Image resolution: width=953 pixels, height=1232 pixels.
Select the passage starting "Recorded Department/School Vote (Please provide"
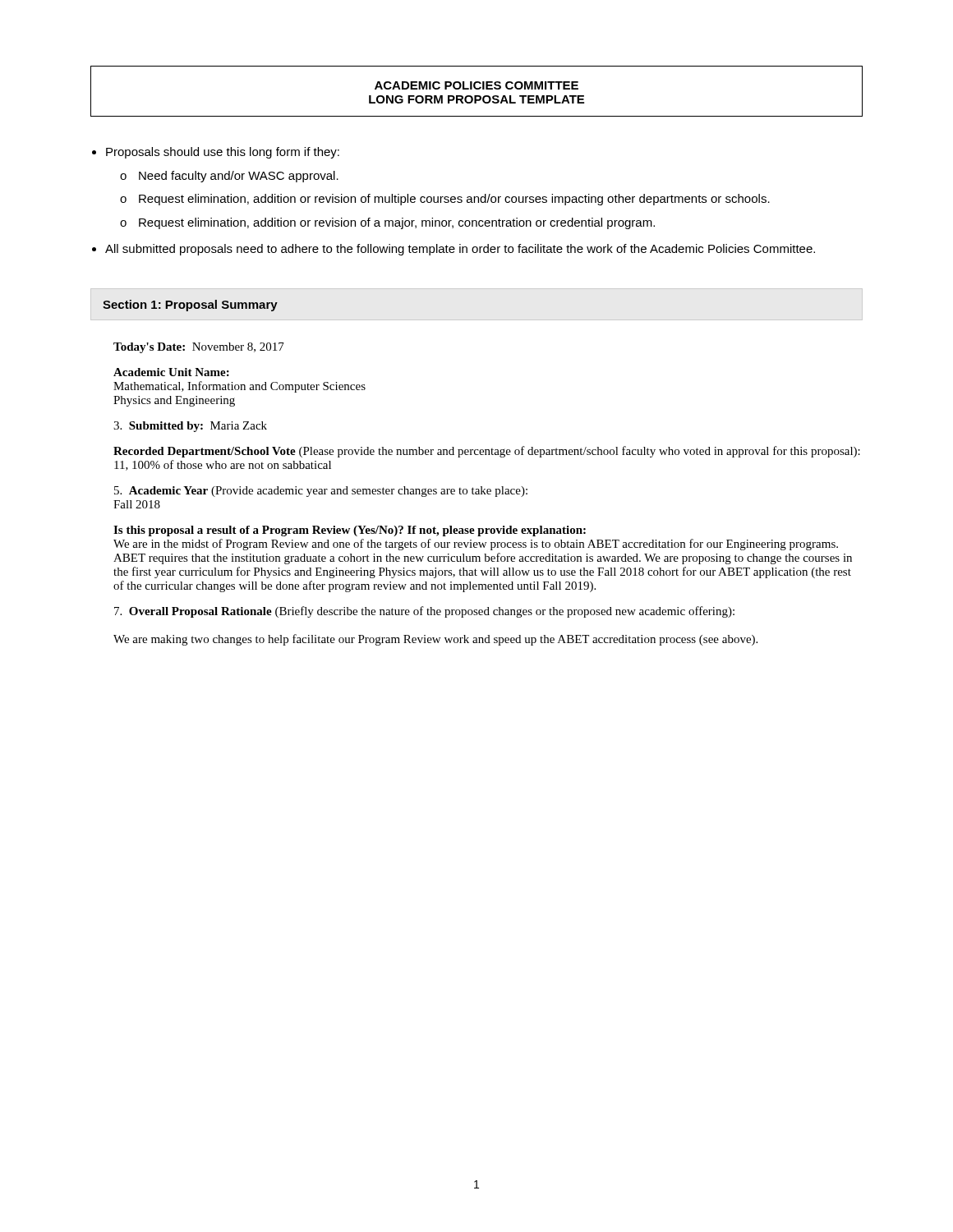point(488,458)
